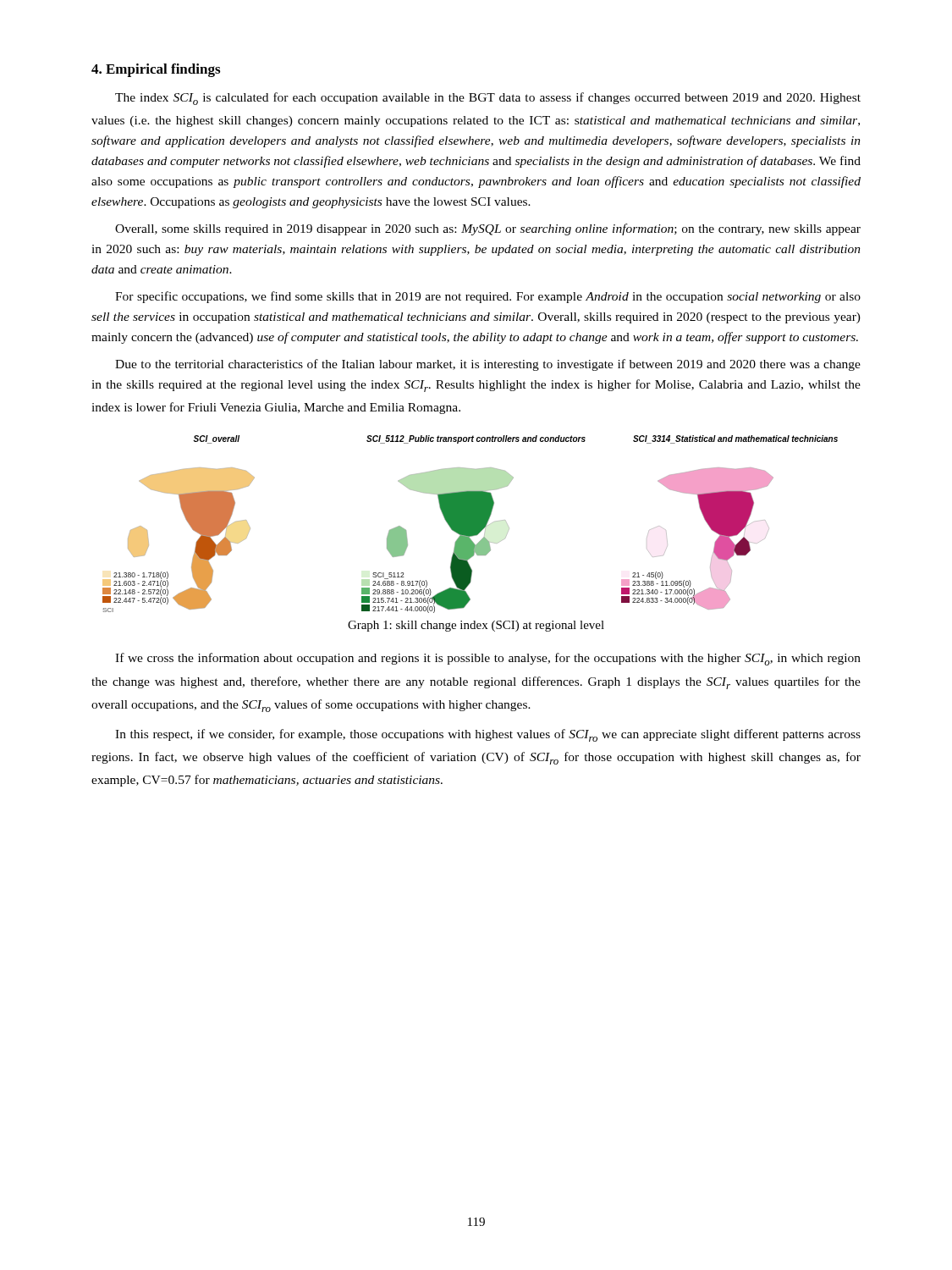This screenshot has width=952, height=1270.
Task: Click on the element starting "Graph 1: skill"
Action: click(x=476, y=625)
